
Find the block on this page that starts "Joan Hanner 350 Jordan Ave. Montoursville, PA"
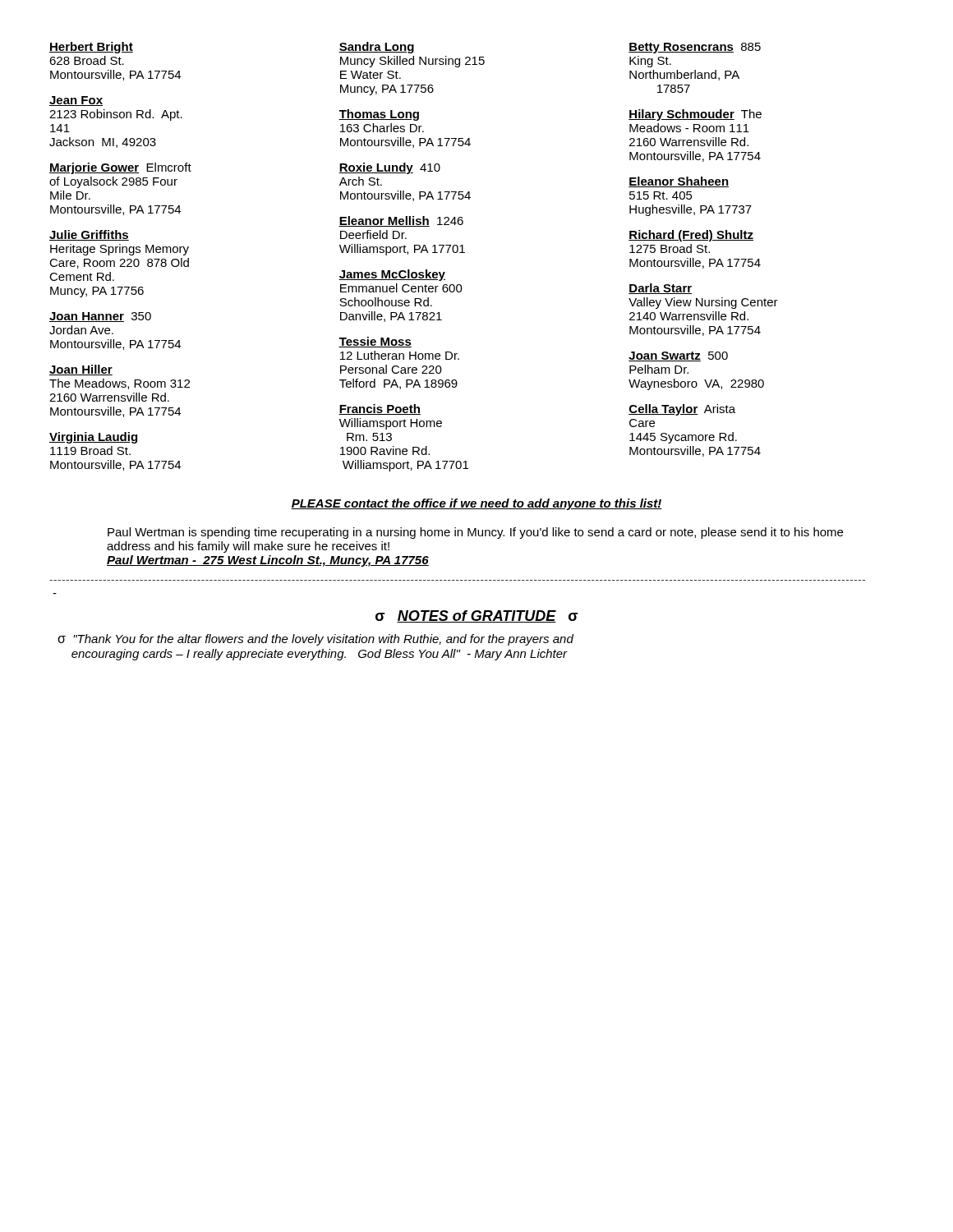115,330
